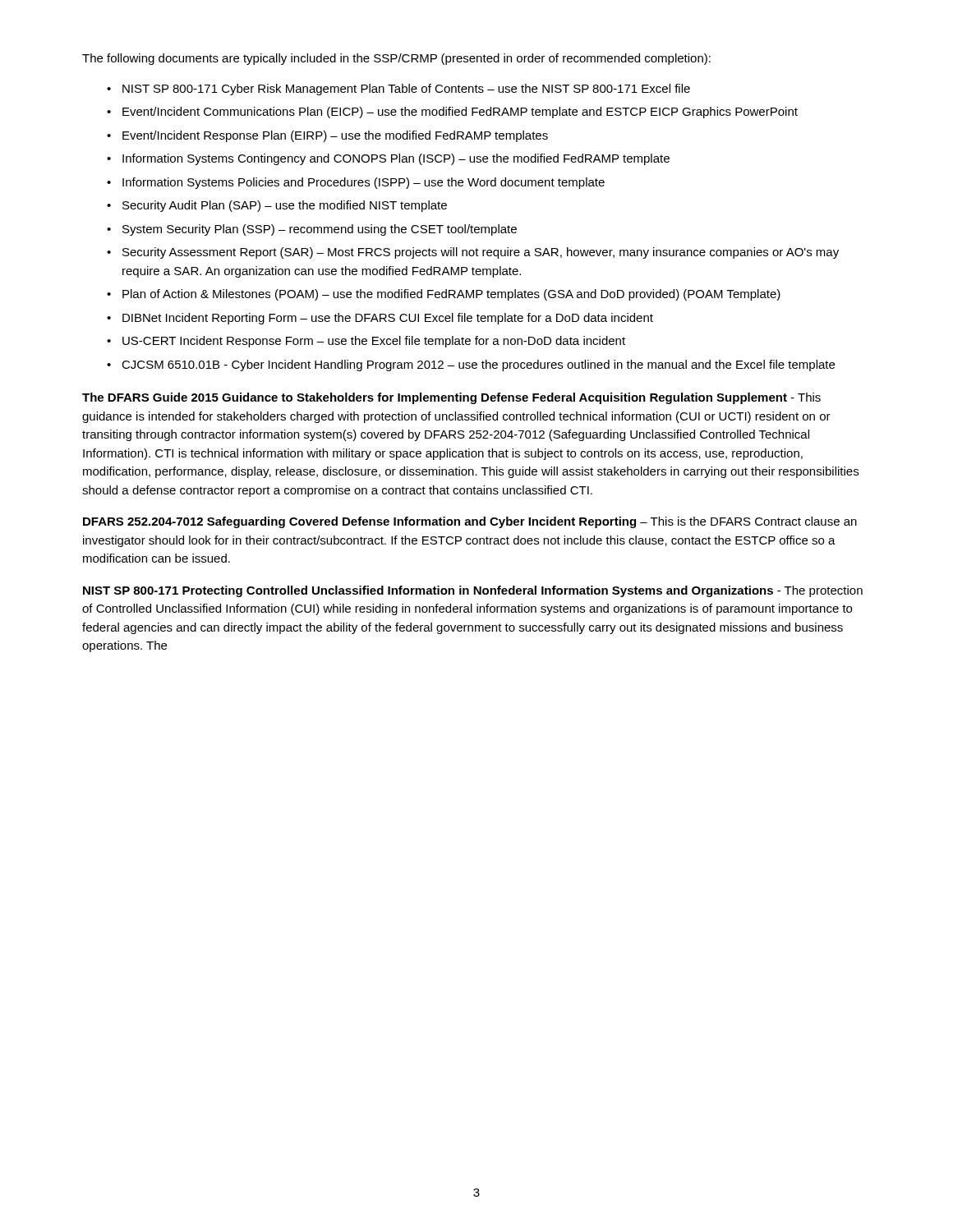Point to the block starting "Security Assessment Report (SAR) –"

480,261
